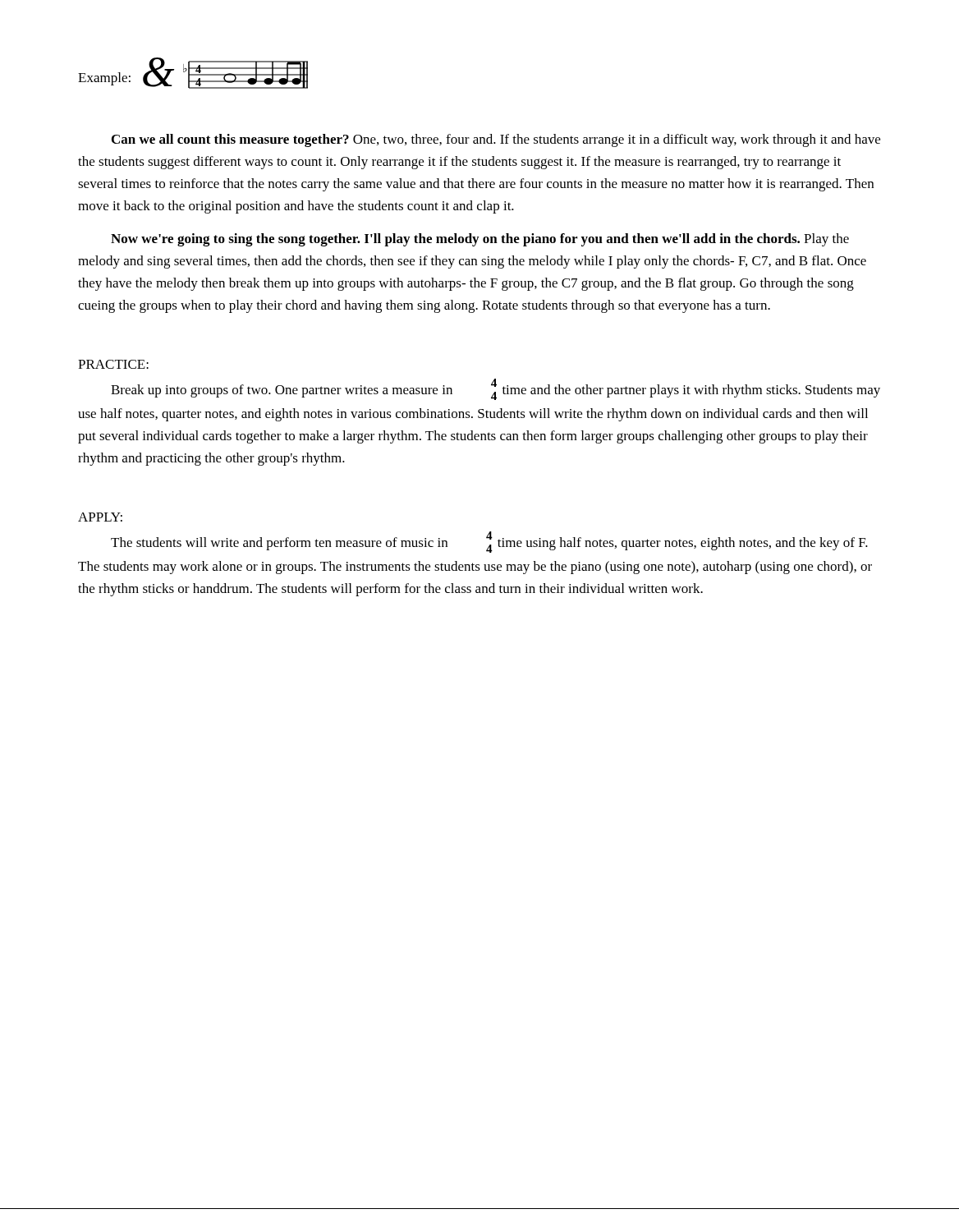Locate the illustration

480,78
